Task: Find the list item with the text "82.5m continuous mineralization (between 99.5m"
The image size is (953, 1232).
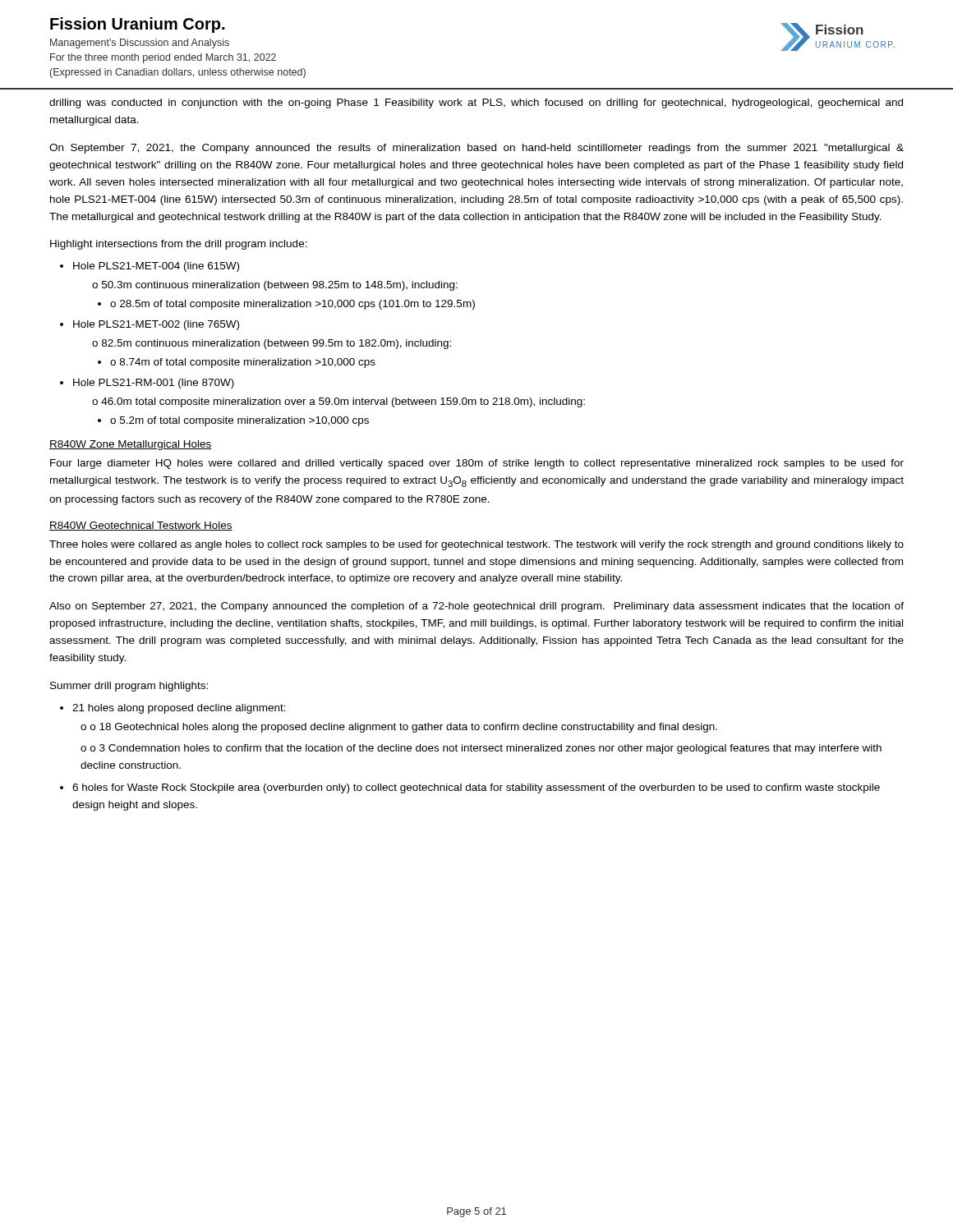Action: 272,344
